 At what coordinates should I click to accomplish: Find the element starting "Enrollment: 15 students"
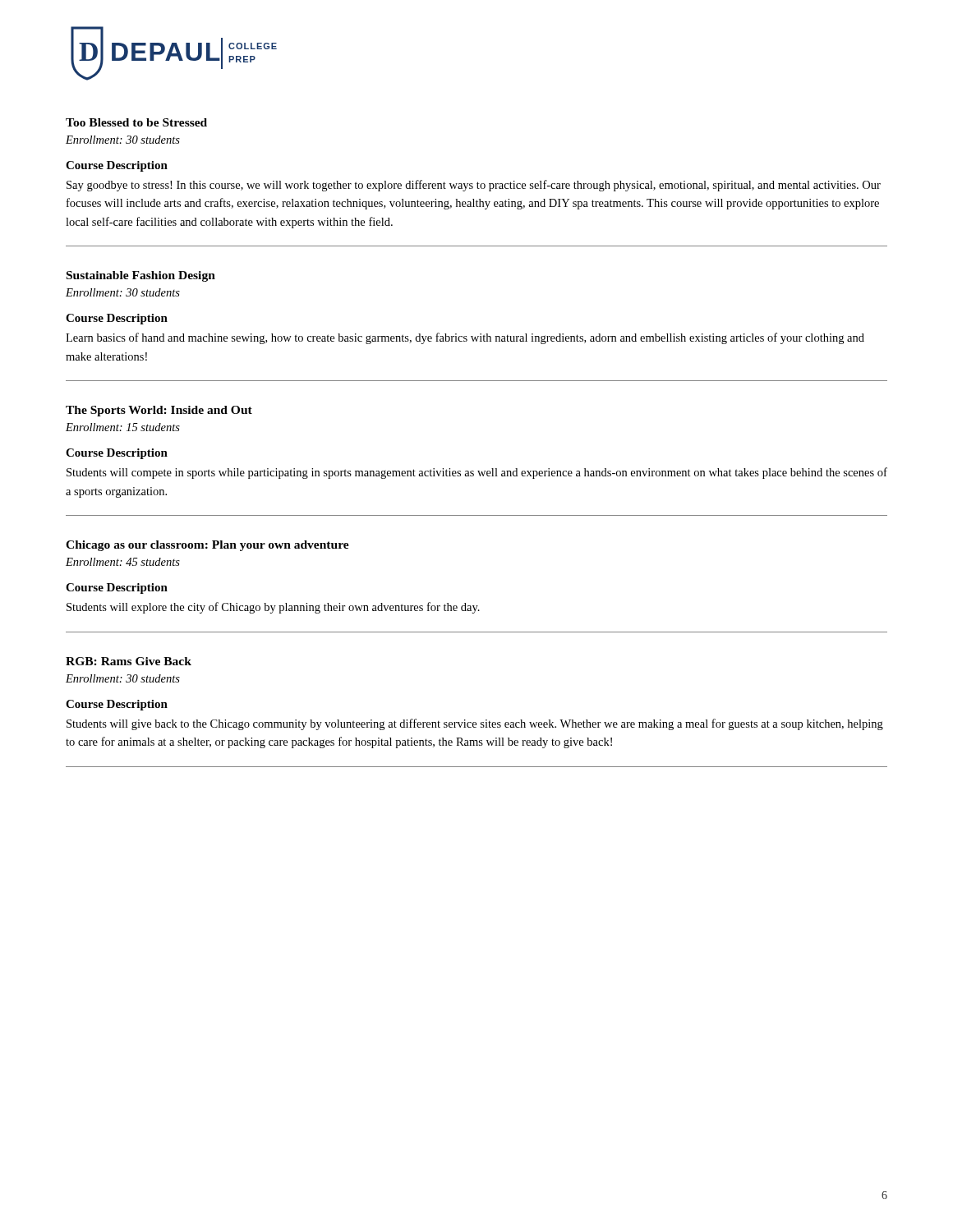point(123,427)
